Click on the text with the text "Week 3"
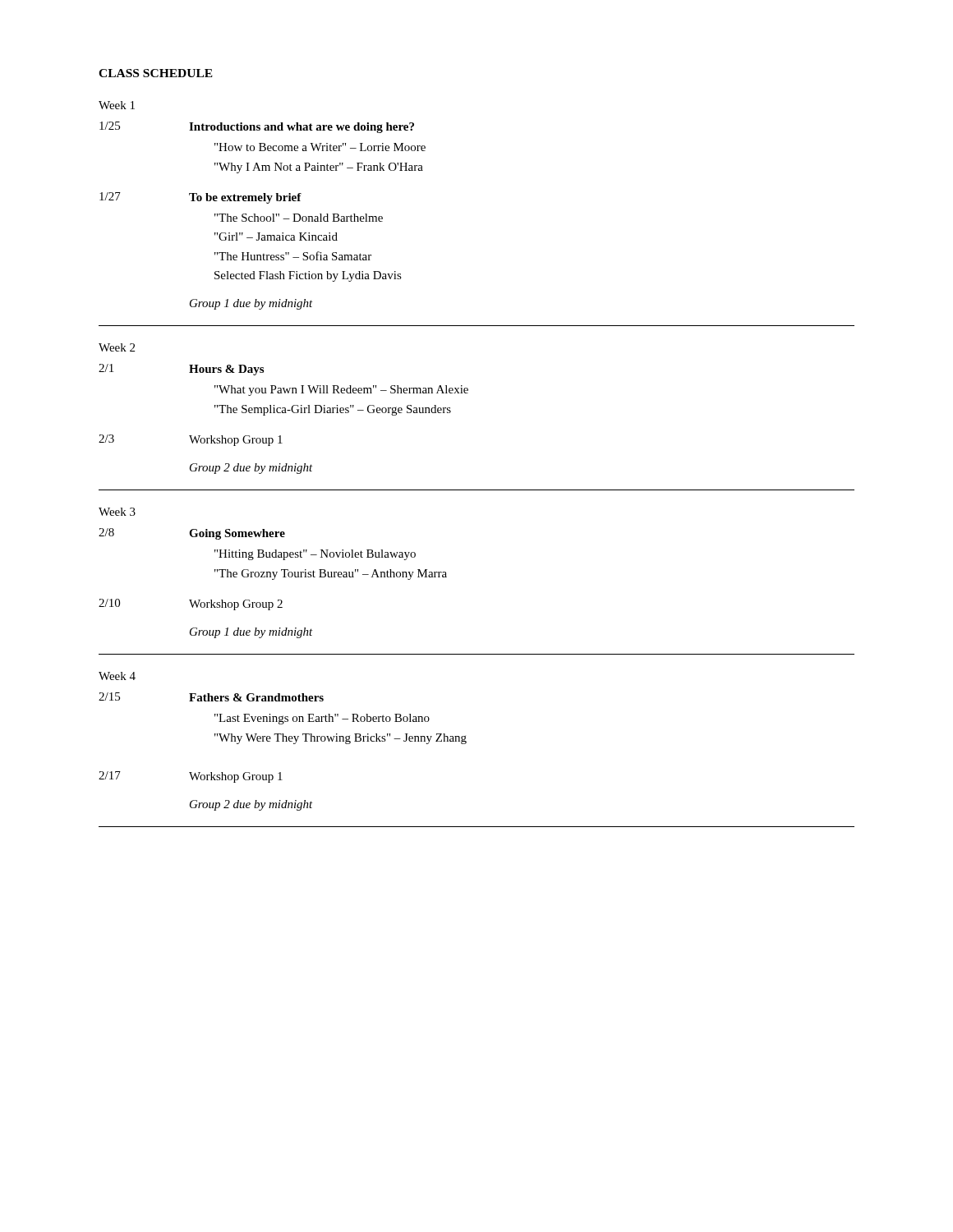Viewport: 953px width, 1232px height. pyautogui.click(x=117, y=512)
